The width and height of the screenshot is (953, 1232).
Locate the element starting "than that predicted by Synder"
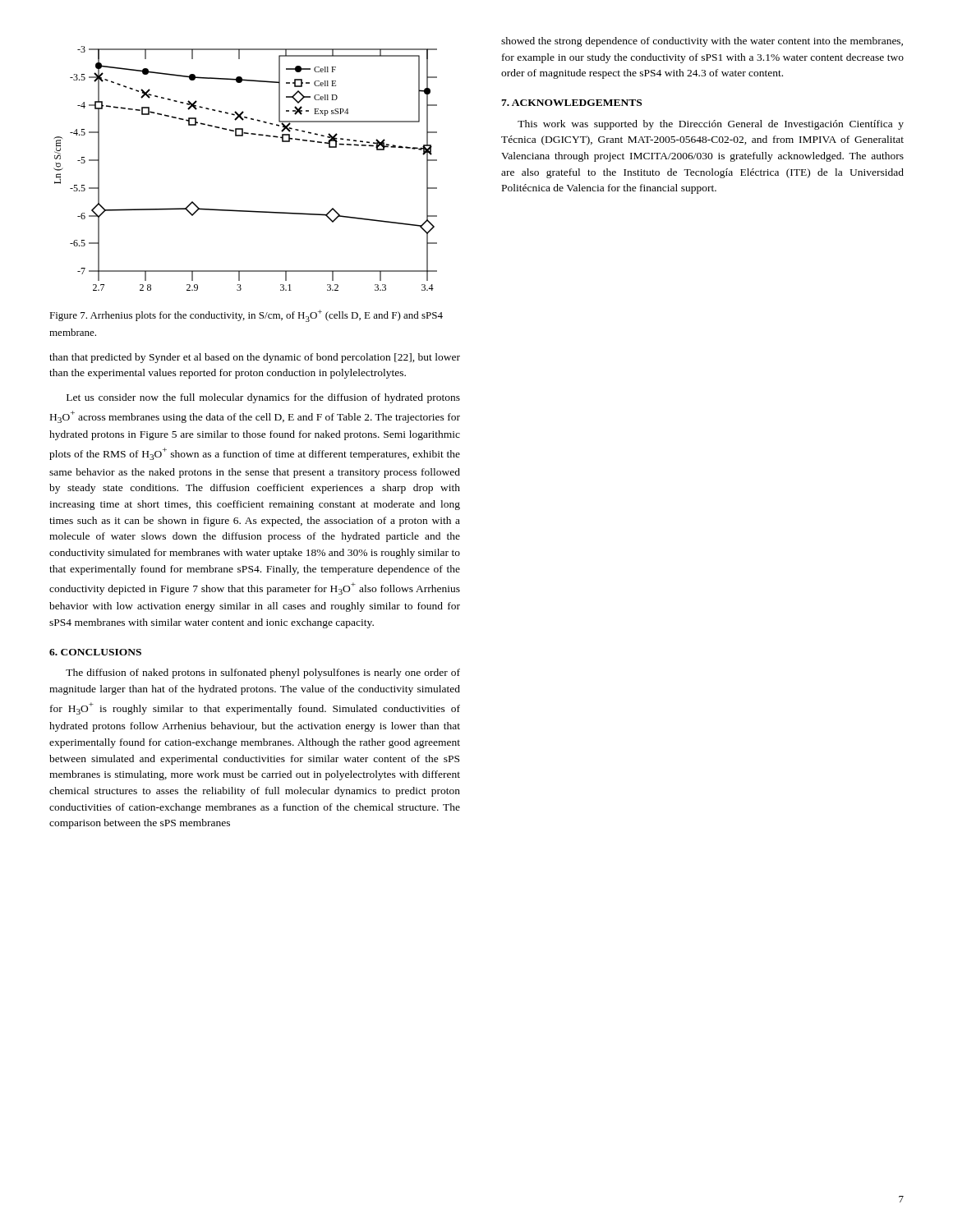255,365
